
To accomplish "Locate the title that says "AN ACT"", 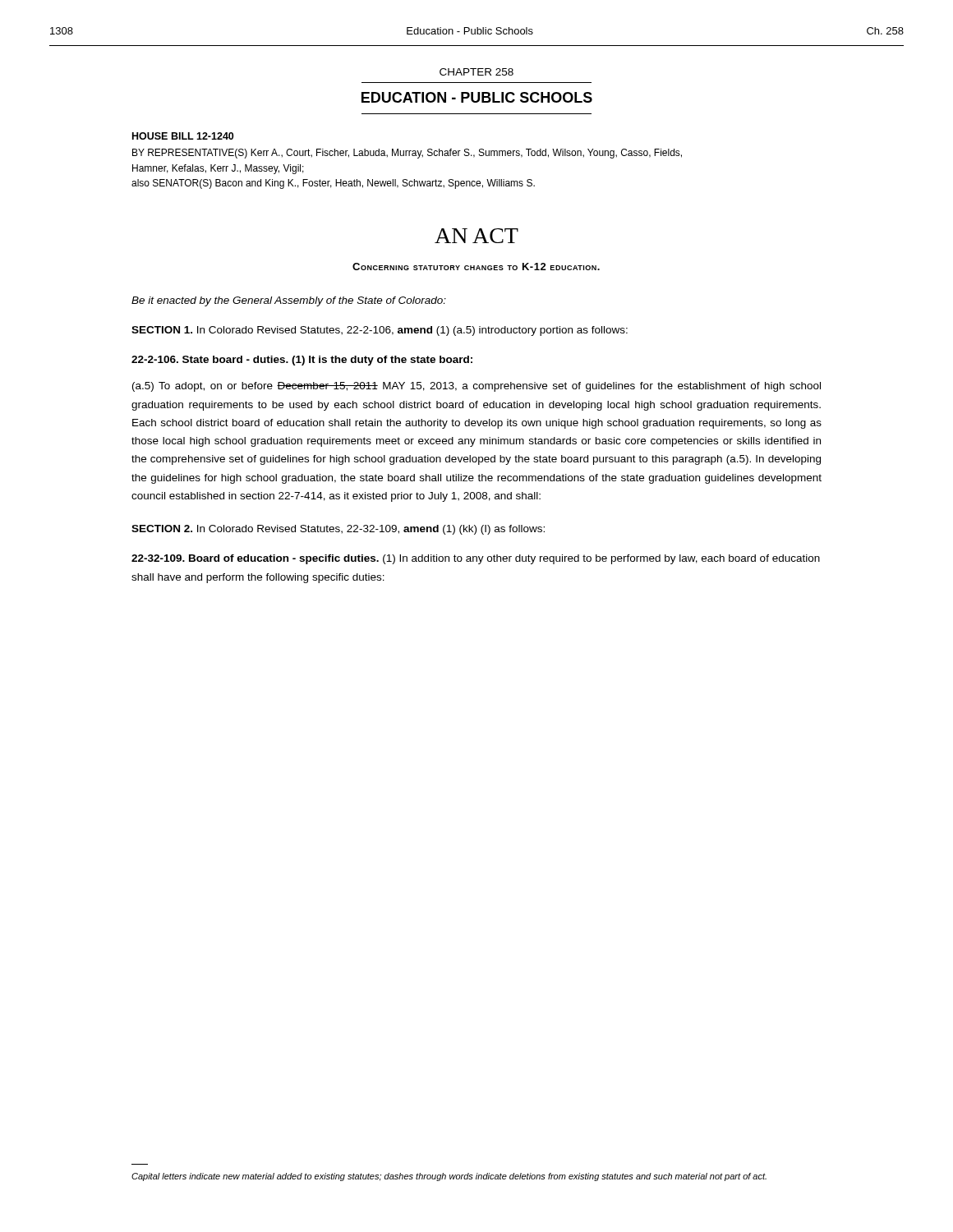I will pos(476,235).
